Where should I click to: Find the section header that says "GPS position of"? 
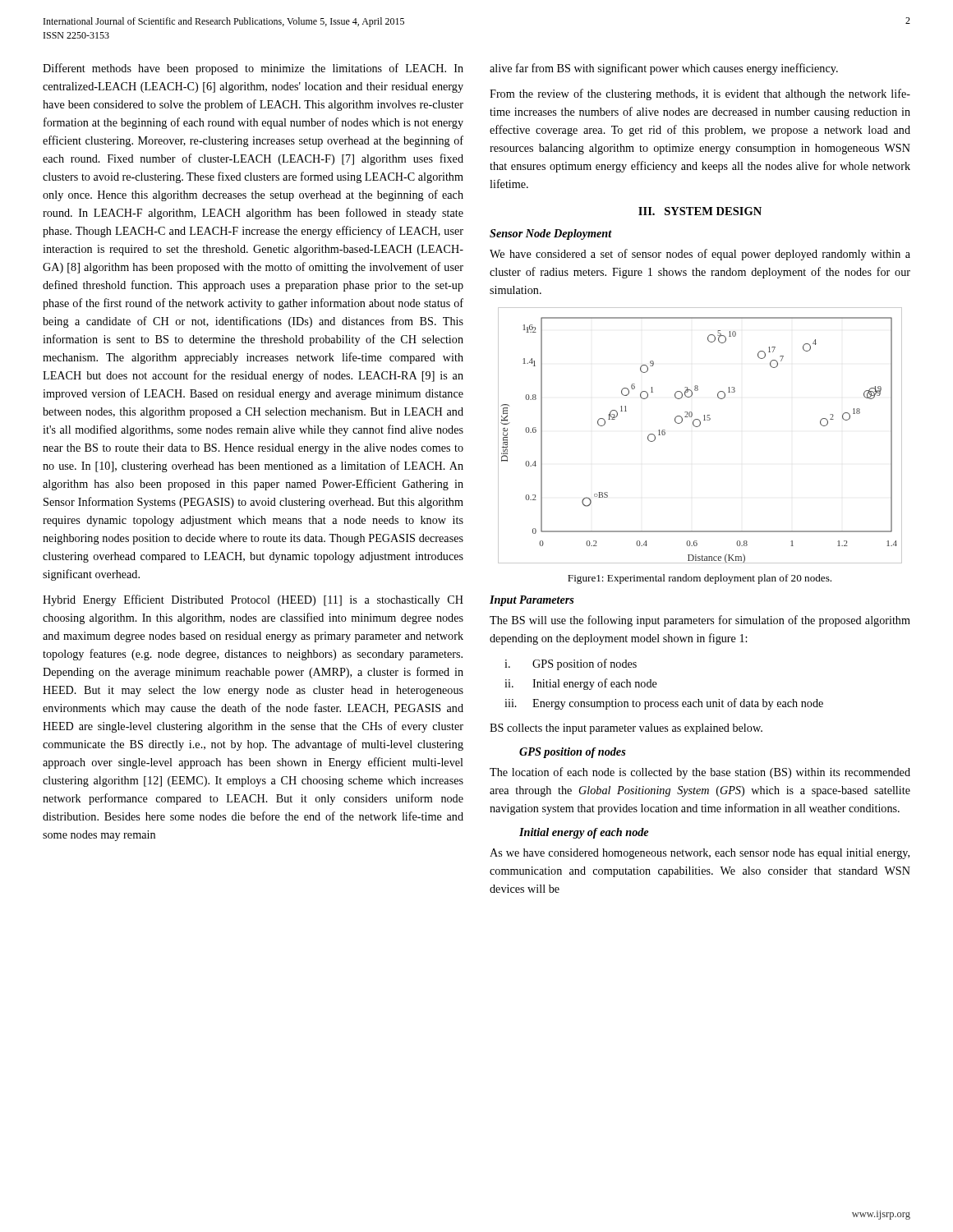coord(572,752)
